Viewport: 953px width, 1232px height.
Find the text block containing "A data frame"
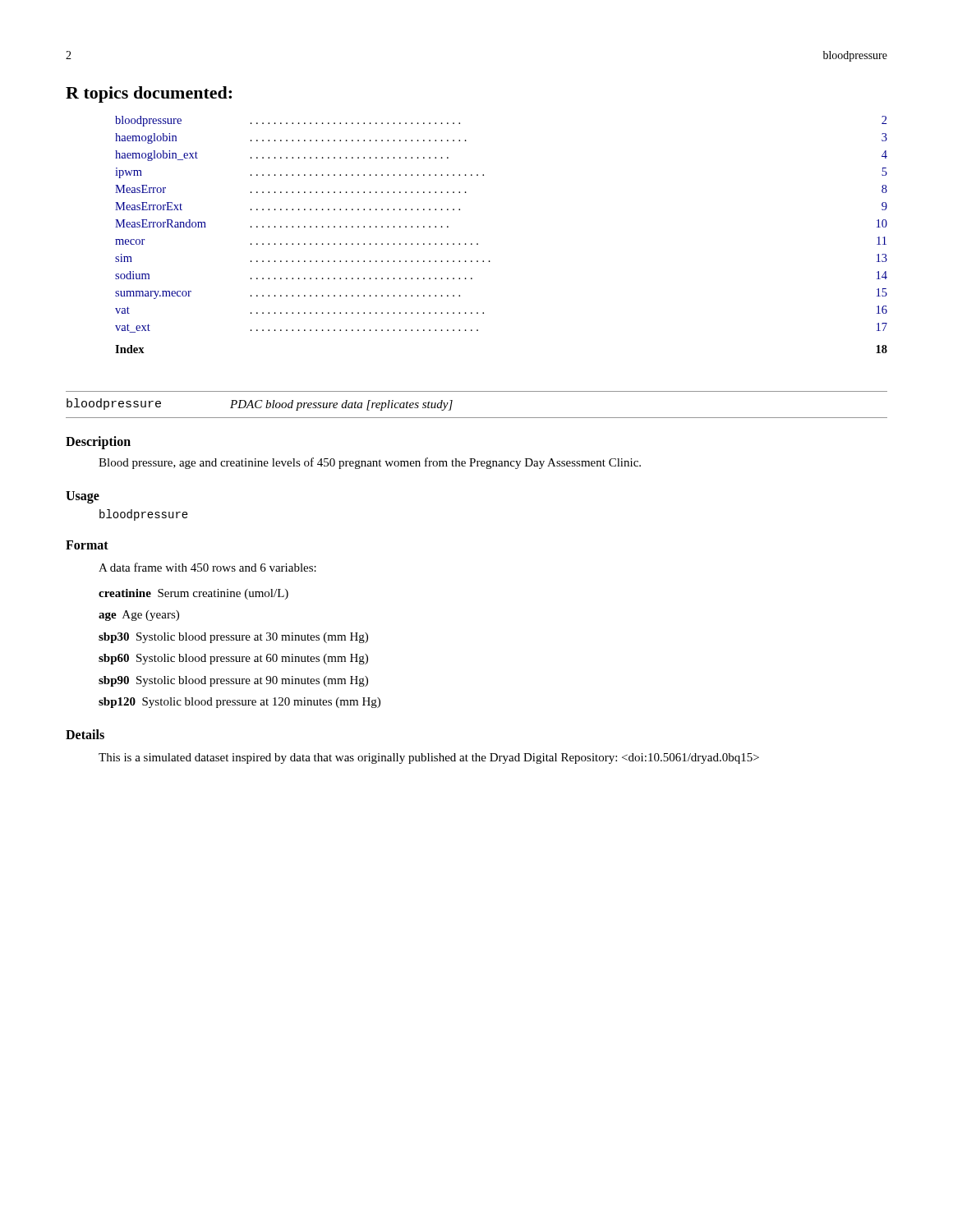pyautogui.click(x=208, y=567)
